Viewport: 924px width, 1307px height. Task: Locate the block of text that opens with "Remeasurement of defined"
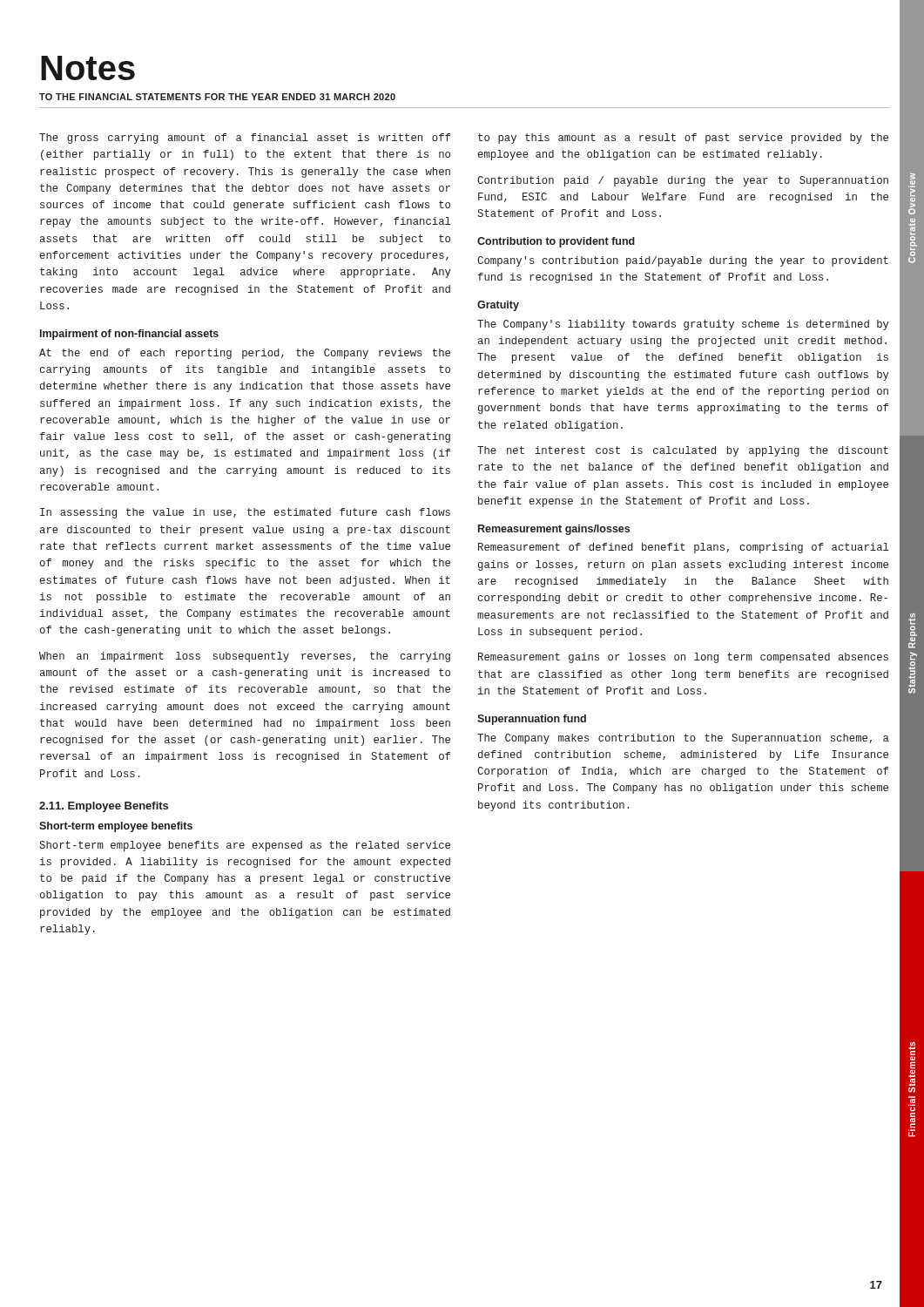pos(683,591)
